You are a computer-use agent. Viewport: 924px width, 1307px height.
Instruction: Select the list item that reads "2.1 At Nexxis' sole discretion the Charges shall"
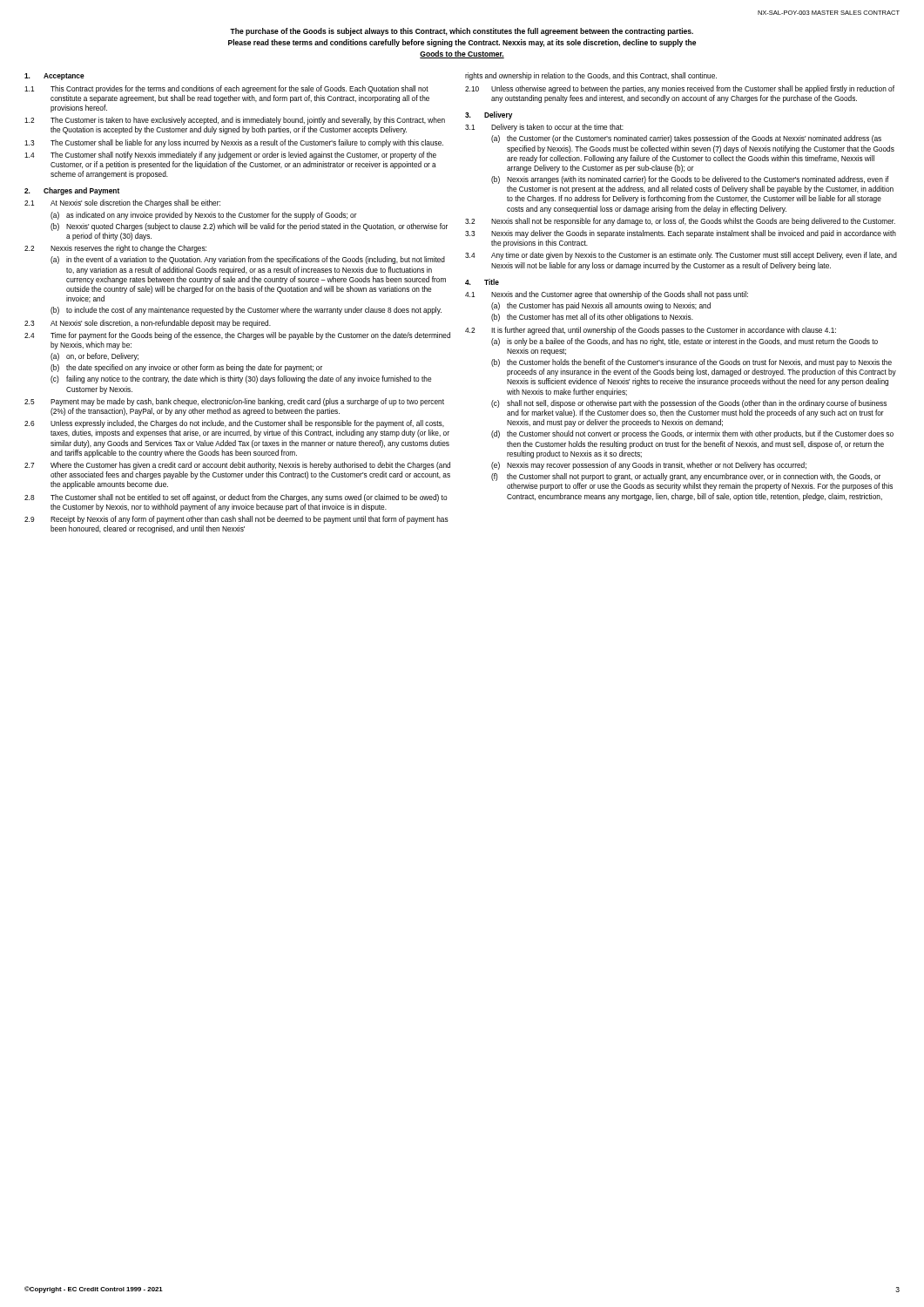click(x=238, y=220)
